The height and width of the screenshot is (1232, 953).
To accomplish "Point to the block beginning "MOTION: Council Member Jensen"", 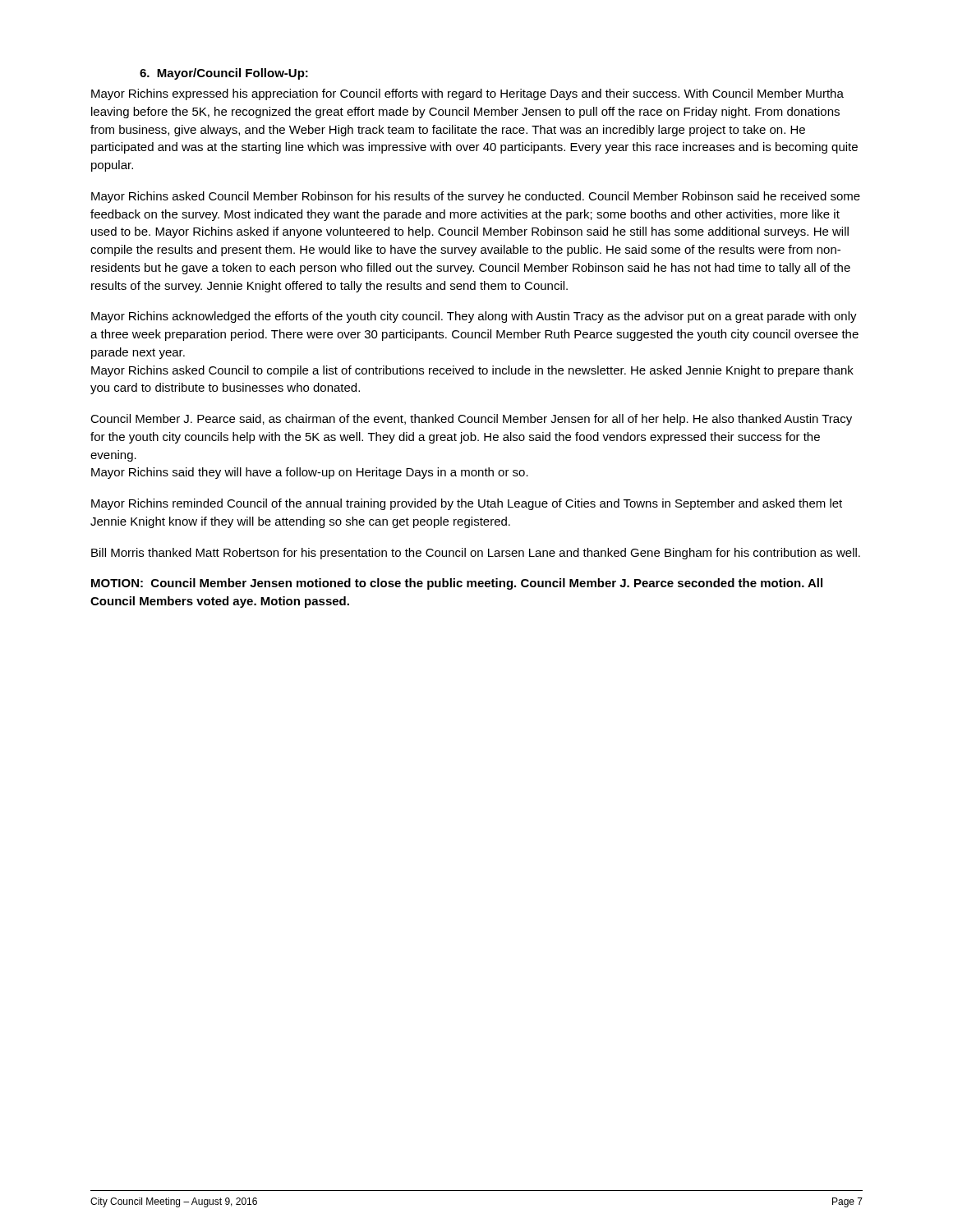I will pyautogui.click(x=457, y=592).
